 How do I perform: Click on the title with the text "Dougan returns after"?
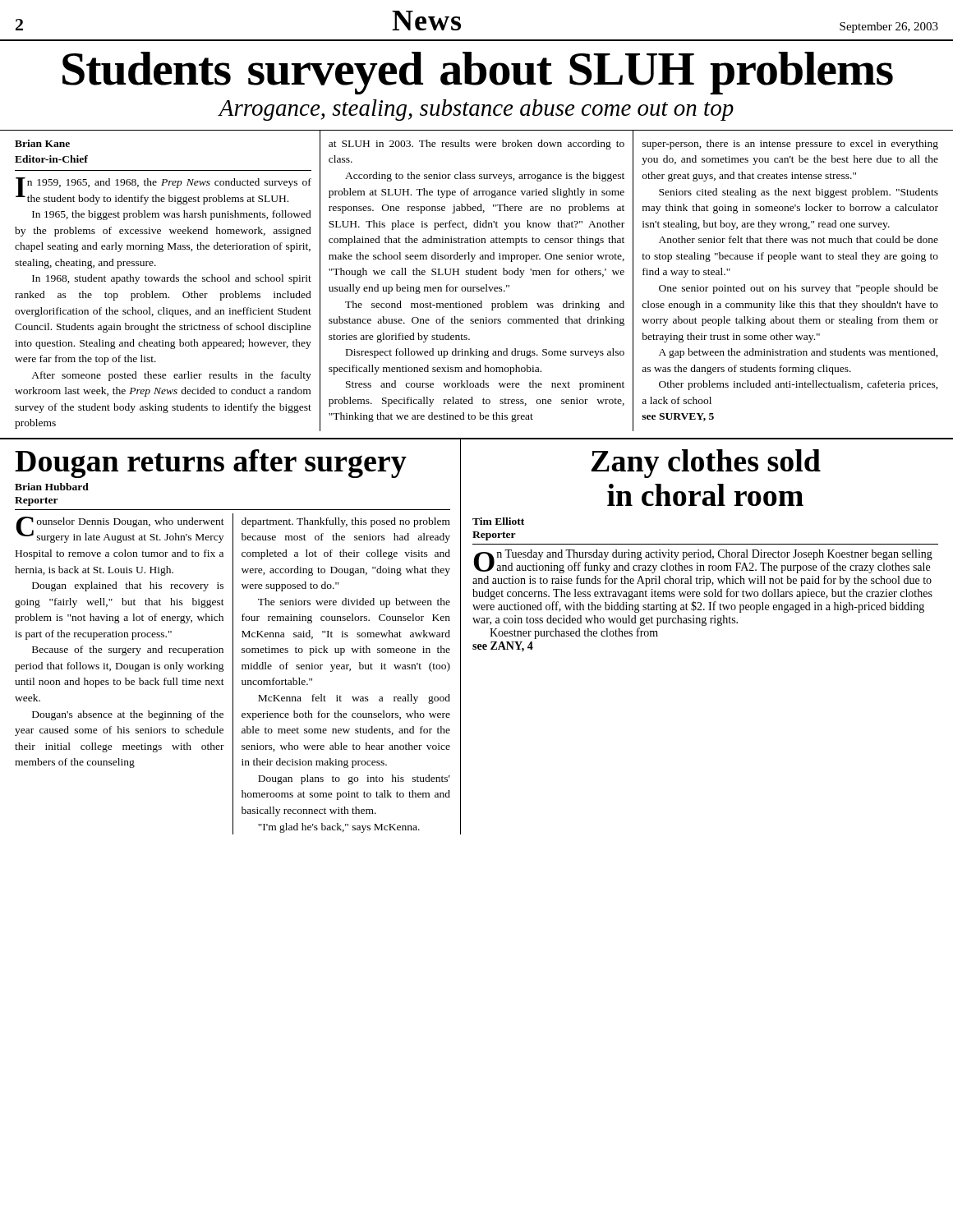(211, 461)
